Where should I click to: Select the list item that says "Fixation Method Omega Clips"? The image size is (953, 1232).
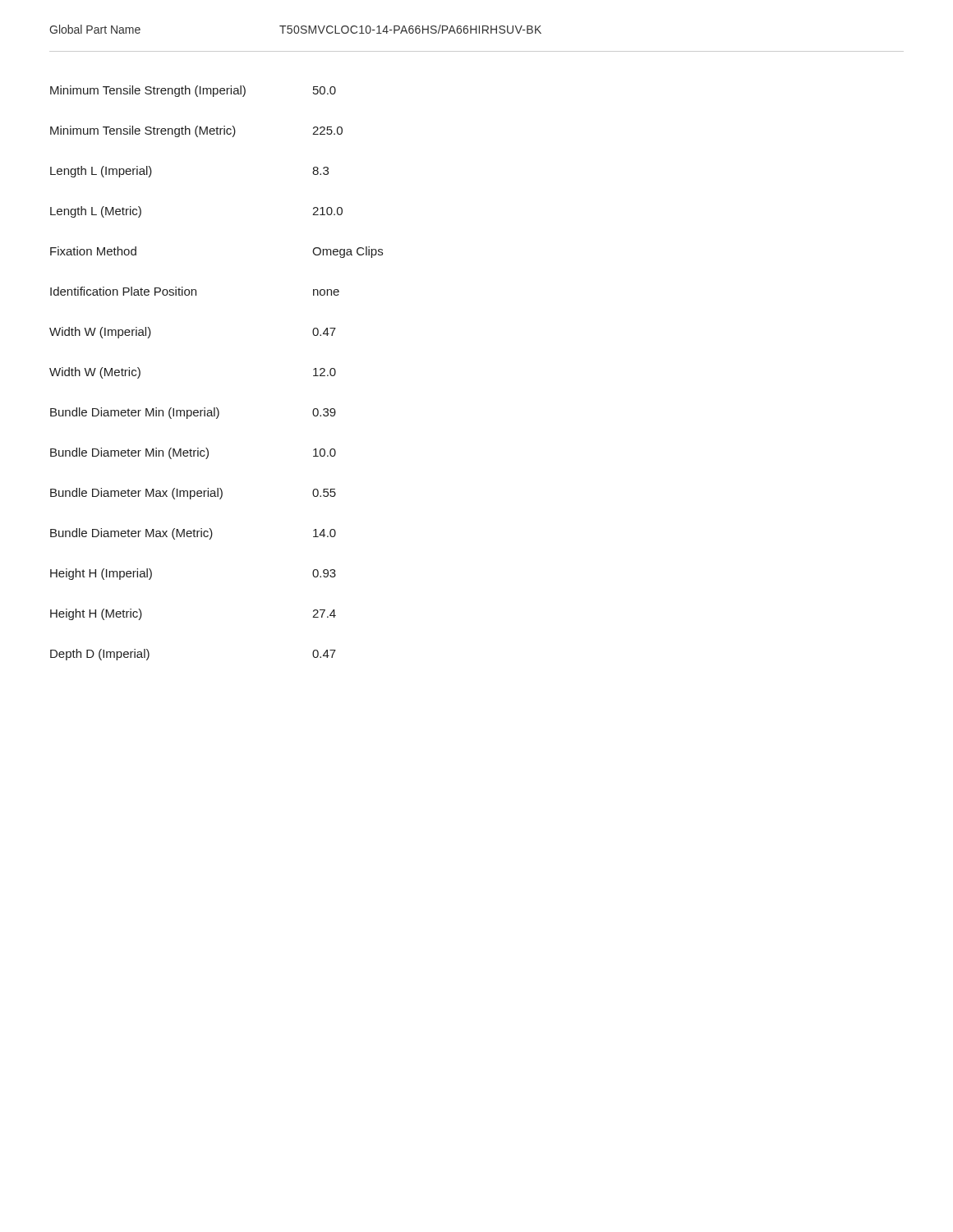(x=87, y=252)
